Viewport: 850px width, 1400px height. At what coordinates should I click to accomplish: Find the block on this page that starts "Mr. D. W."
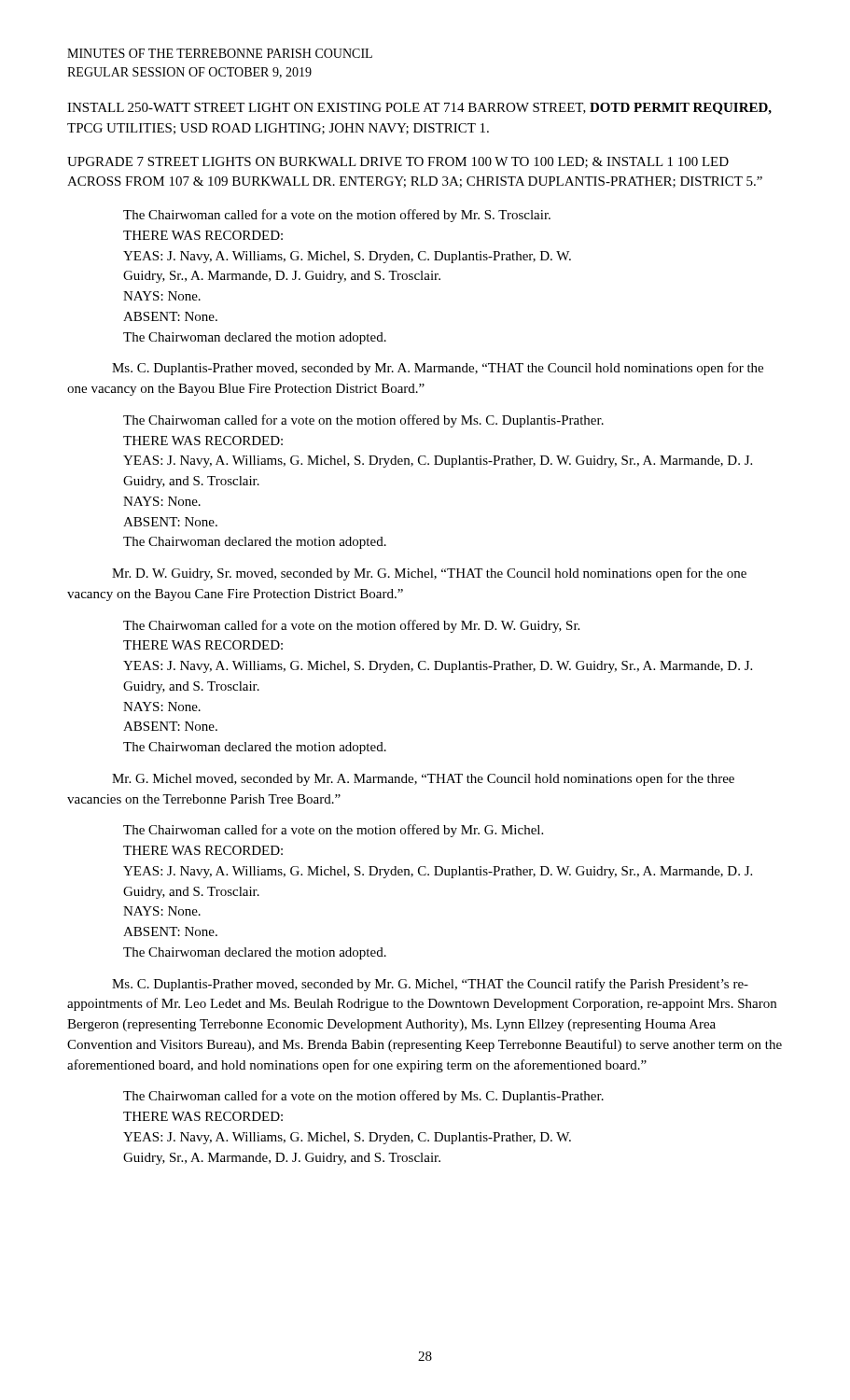(x=407, y=583)
